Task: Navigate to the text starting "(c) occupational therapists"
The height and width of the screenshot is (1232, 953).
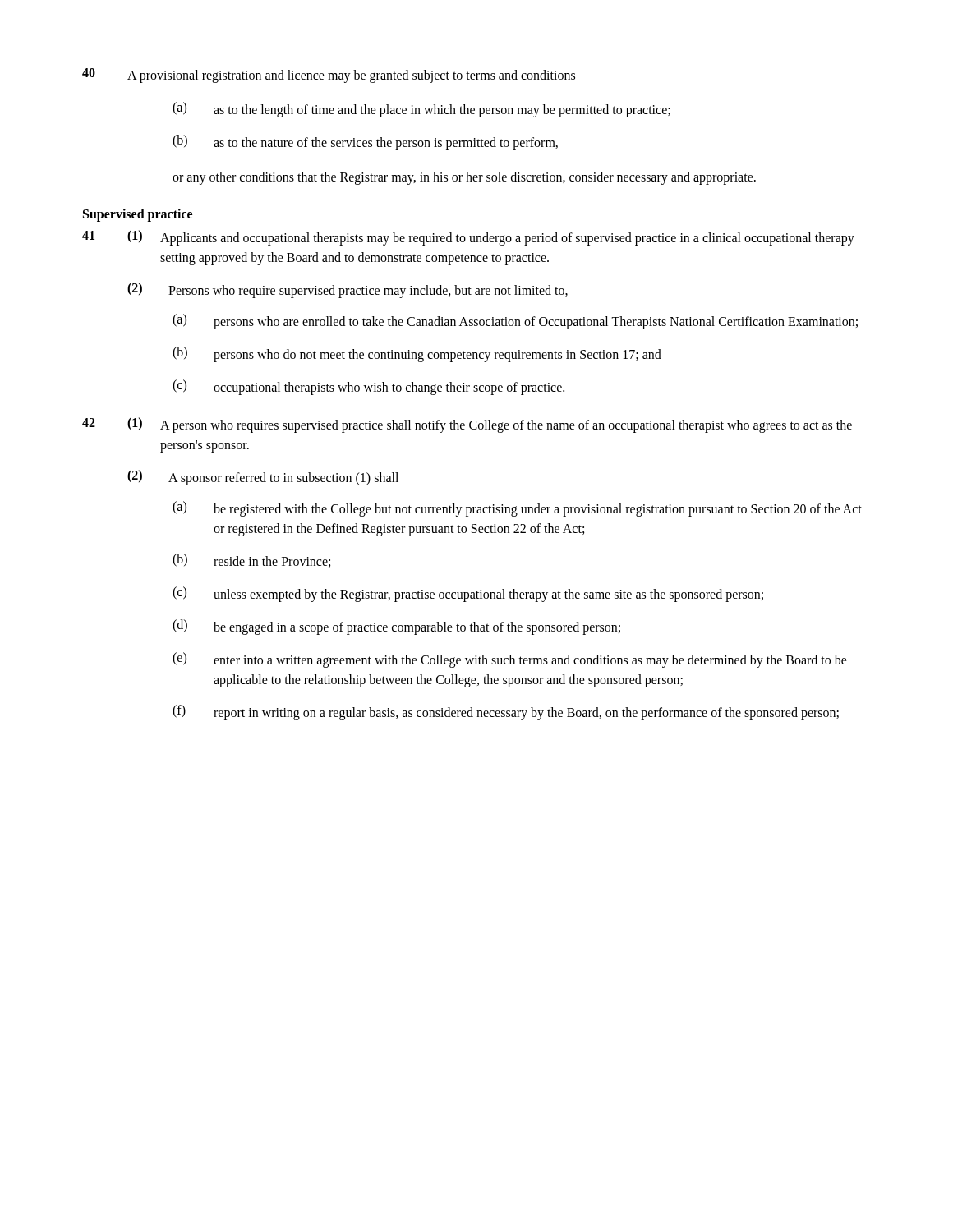Action: 522,388
